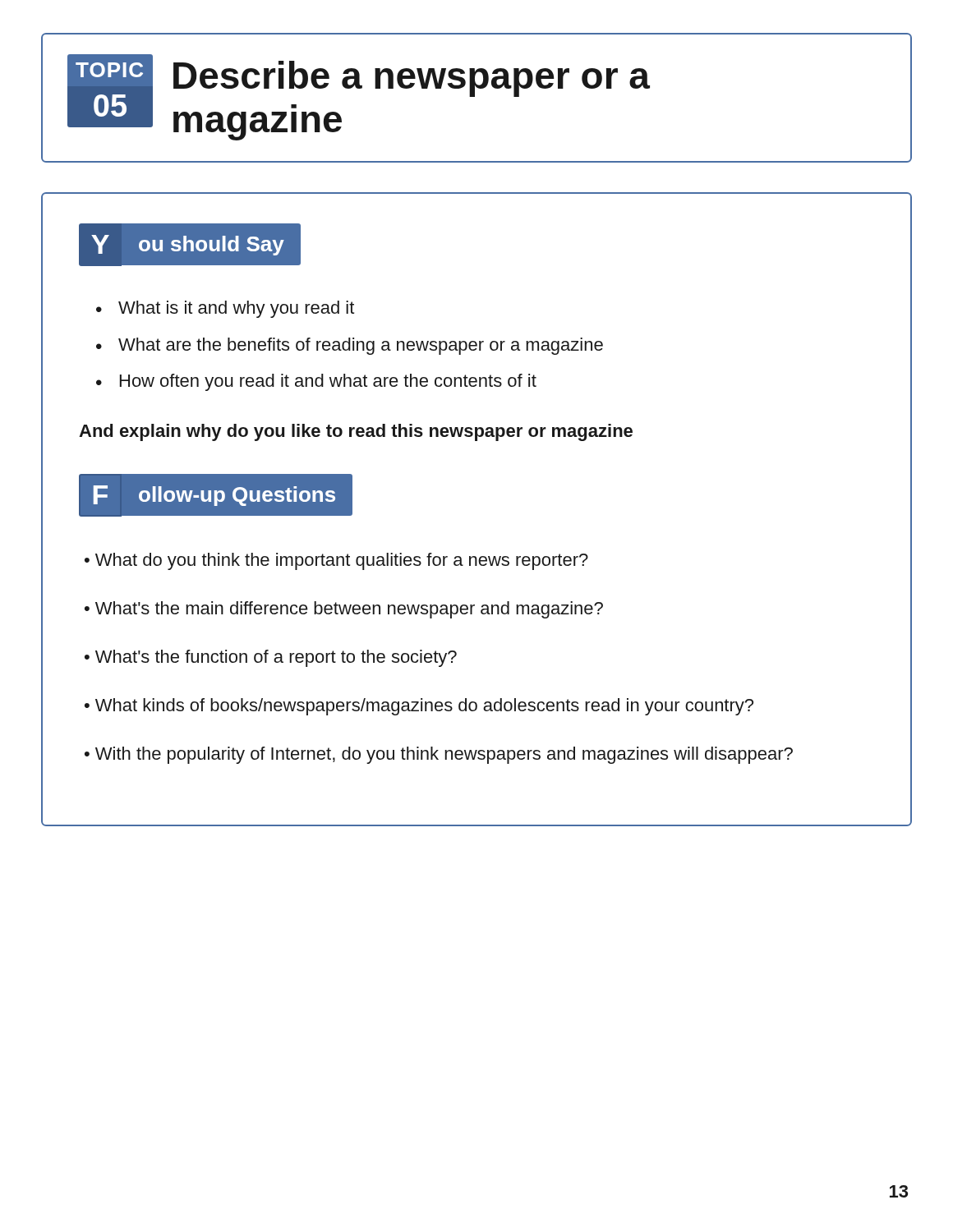Viewport: 953px width, 1232px height.
Task: Find "F ollow-up Questions" on this page
Action: pyautogui.click(x=216, y=495)
